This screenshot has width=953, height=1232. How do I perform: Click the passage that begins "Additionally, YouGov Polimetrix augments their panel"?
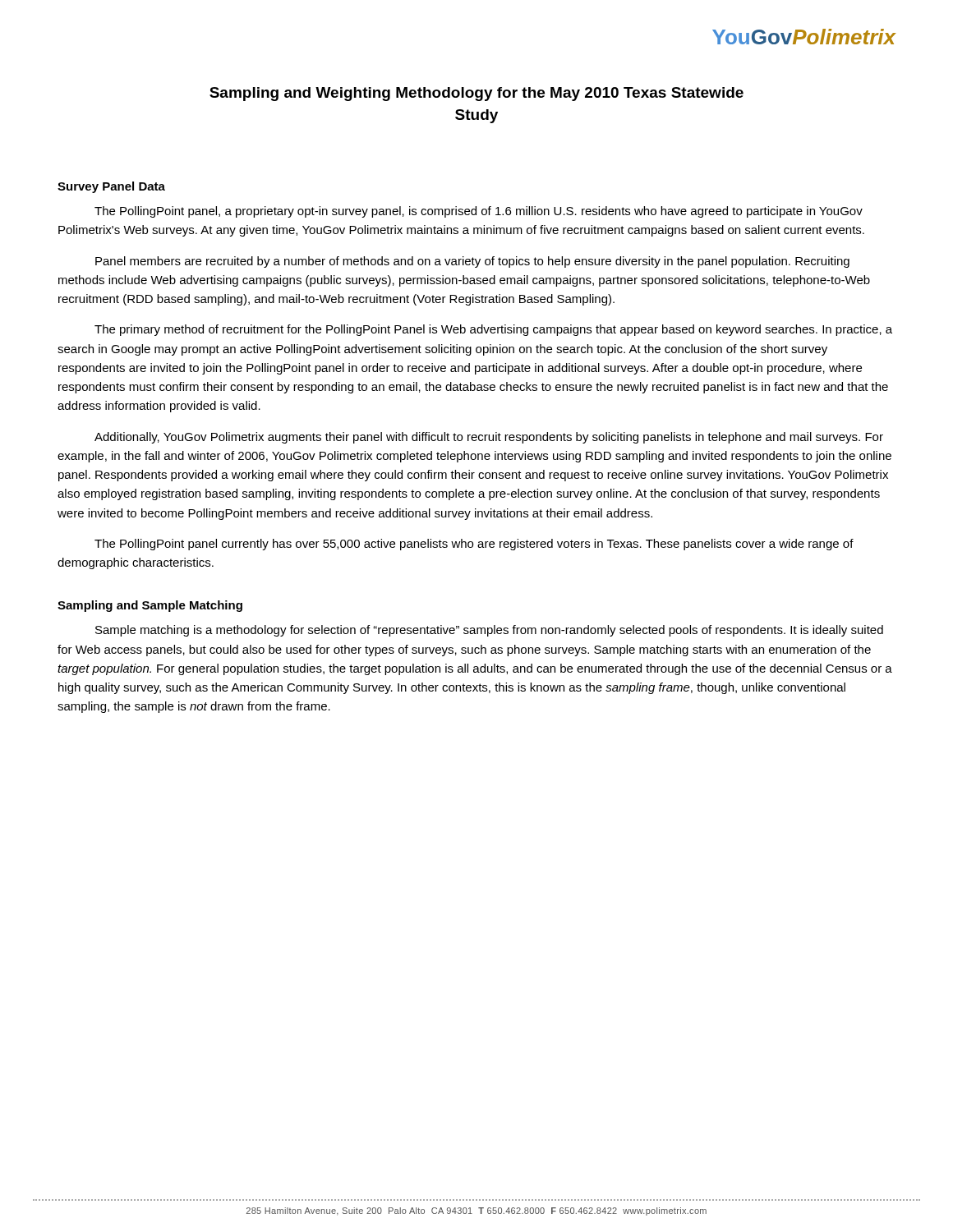tap(475, 474)
